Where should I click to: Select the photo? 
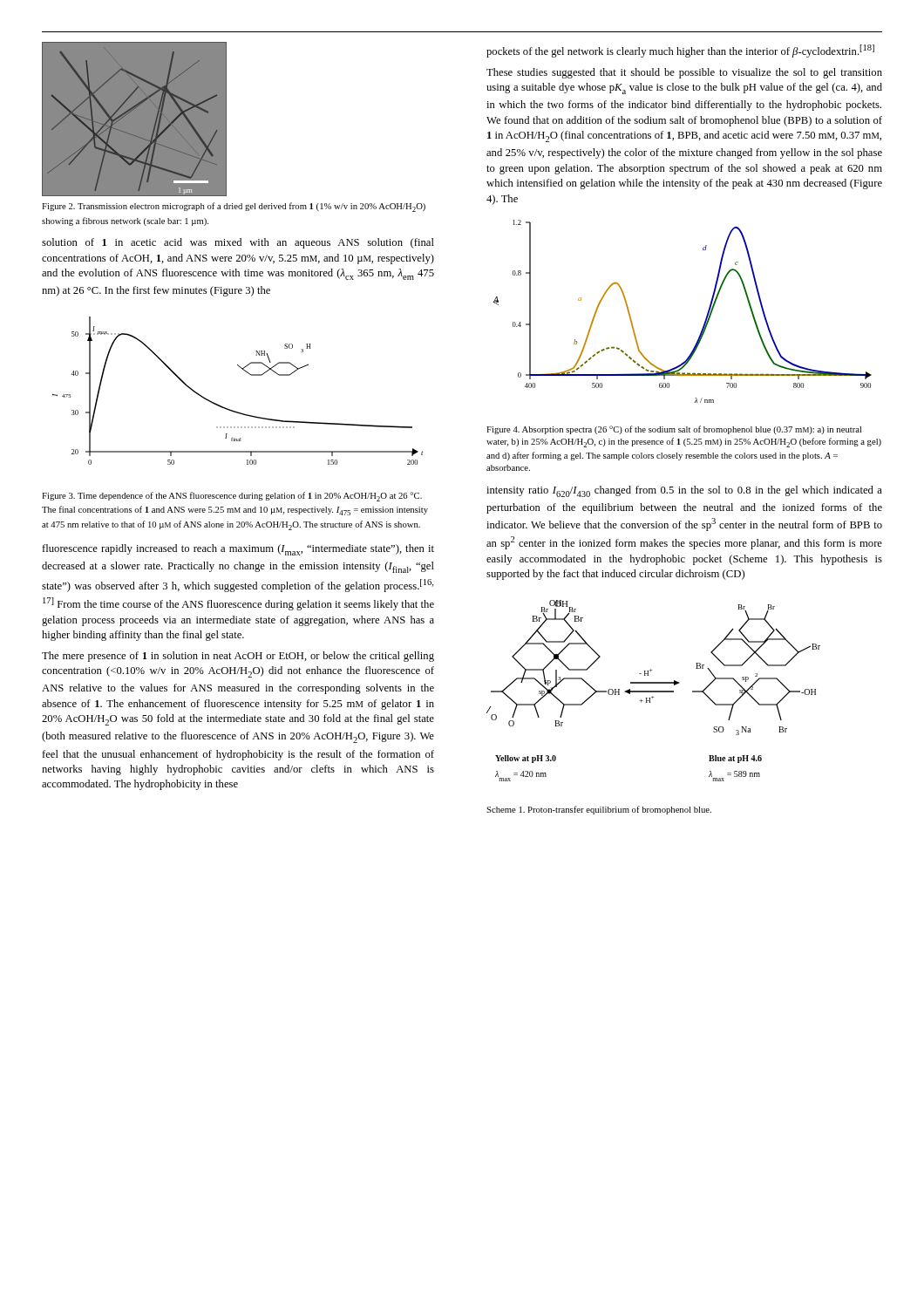coord(134,119)
